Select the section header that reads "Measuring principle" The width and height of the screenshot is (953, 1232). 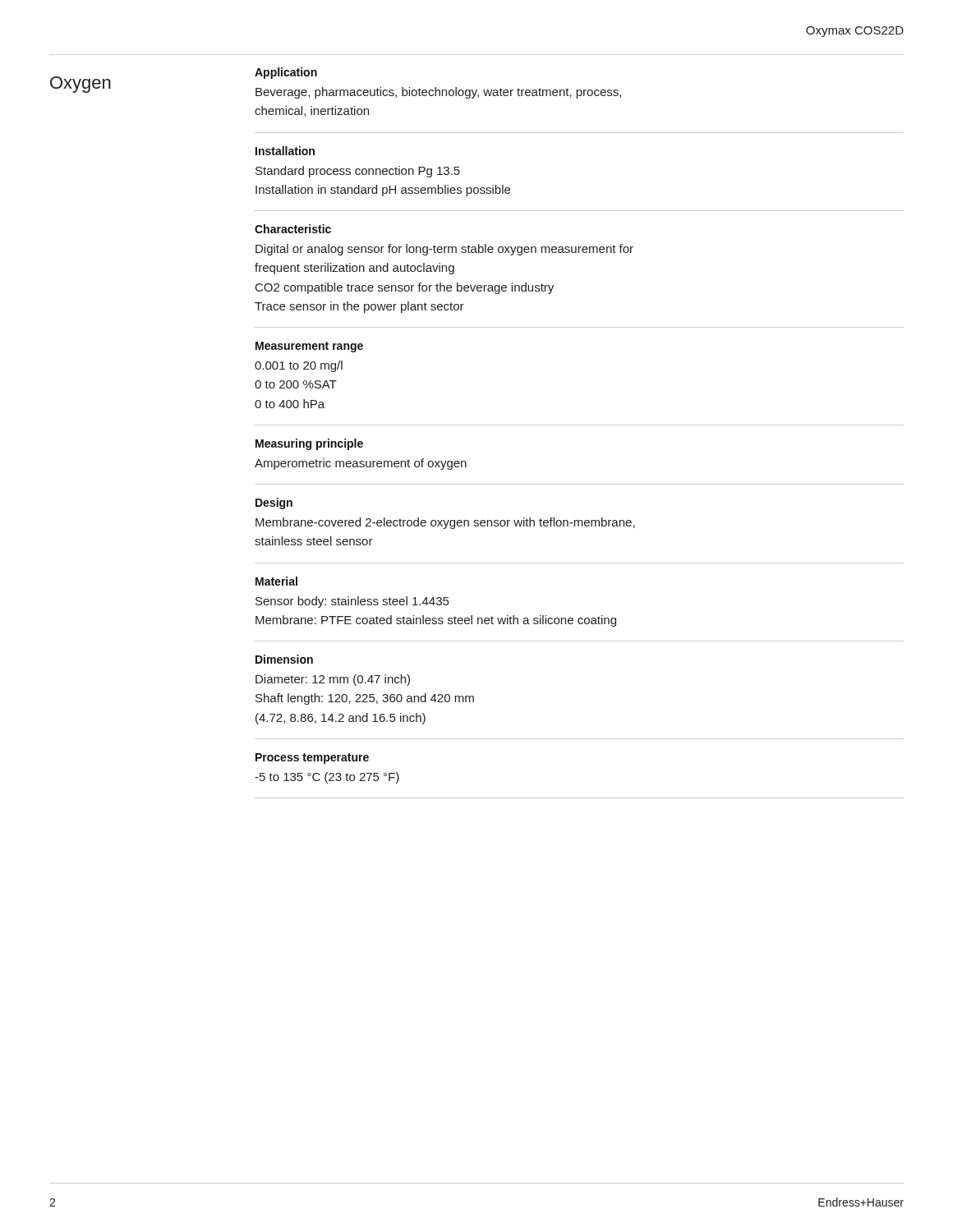(309, 443)
